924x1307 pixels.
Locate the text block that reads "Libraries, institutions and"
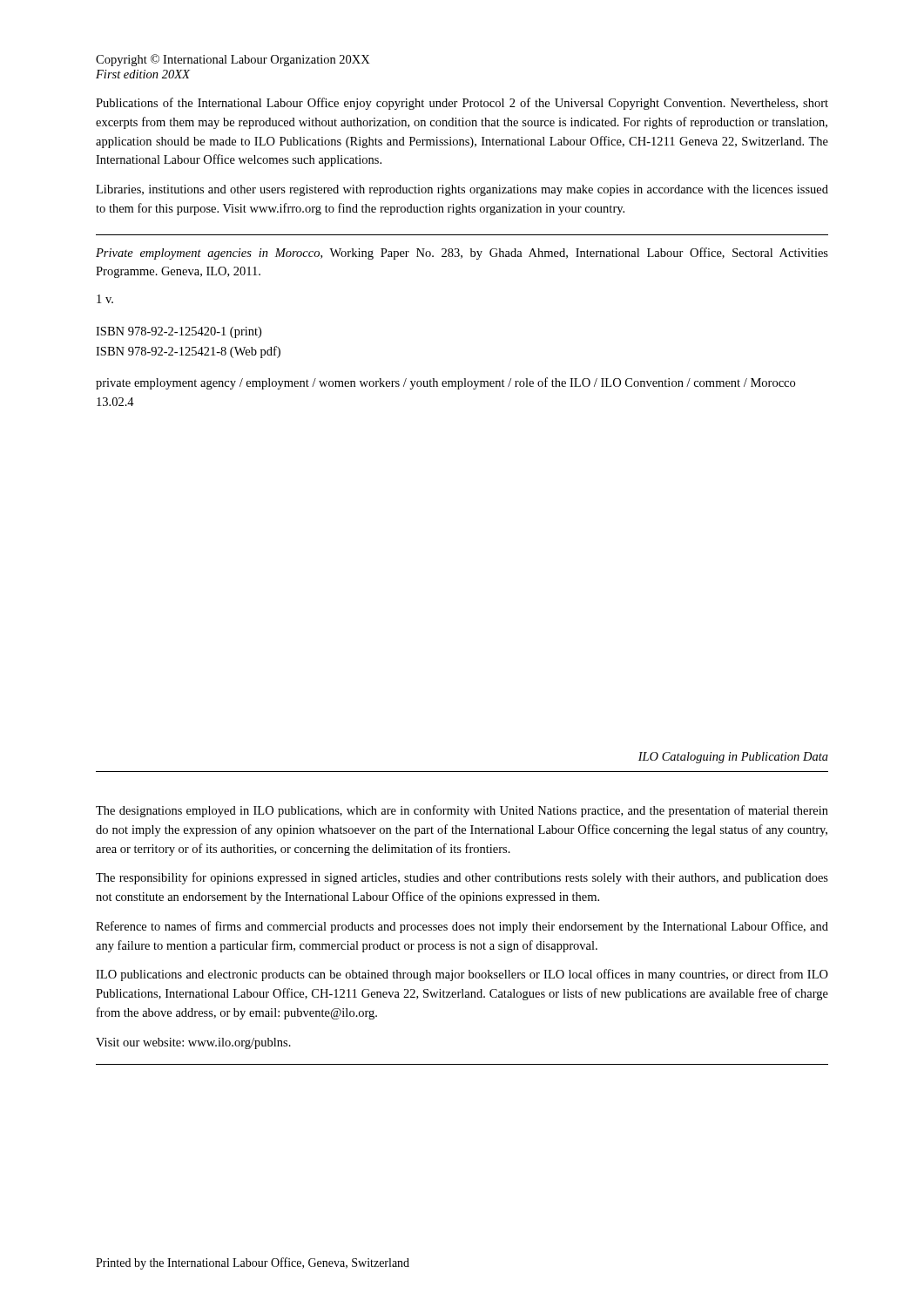pos(462,199)
